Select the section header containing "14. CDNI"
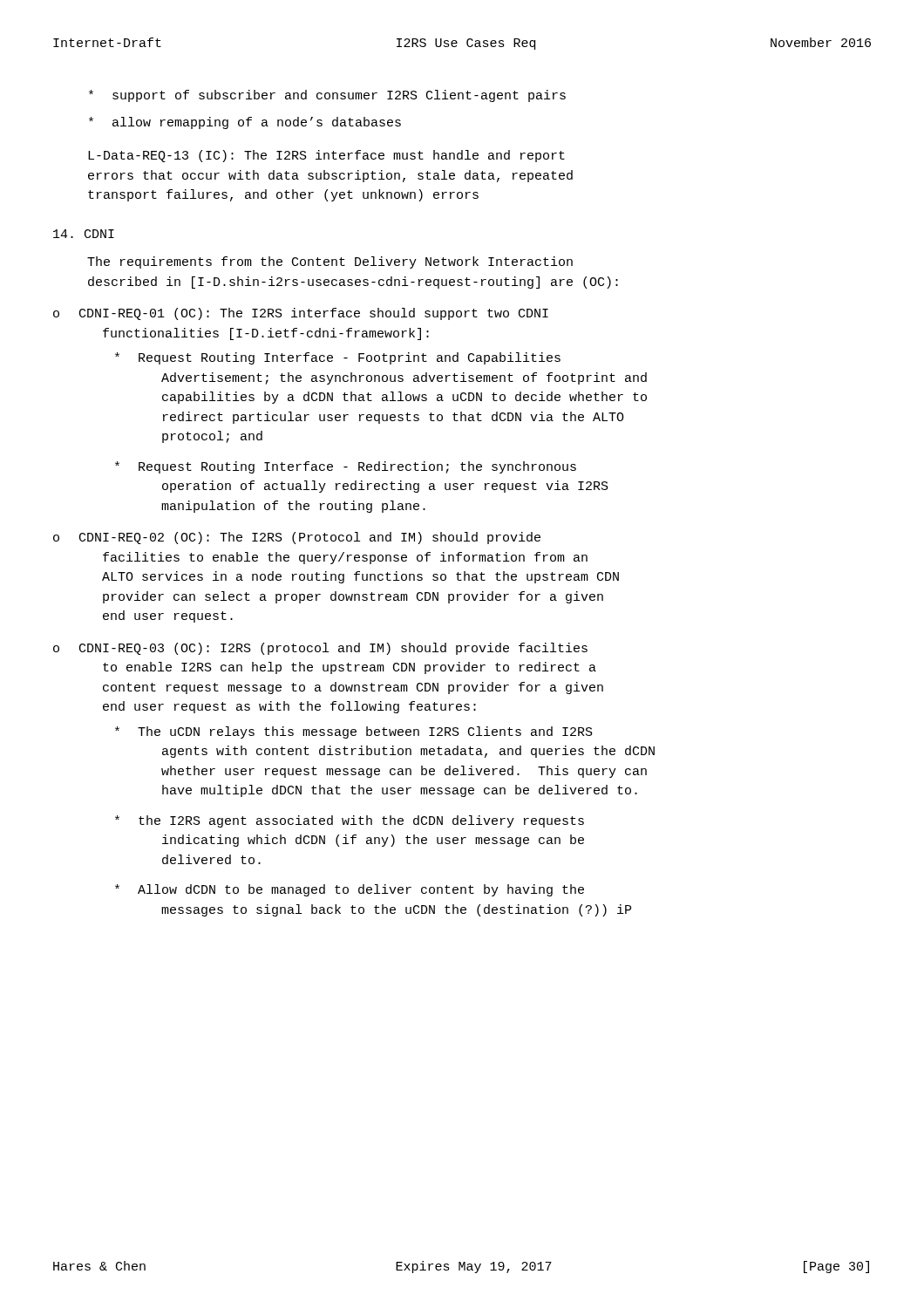 pyautogui.click(x=84, y=235)
